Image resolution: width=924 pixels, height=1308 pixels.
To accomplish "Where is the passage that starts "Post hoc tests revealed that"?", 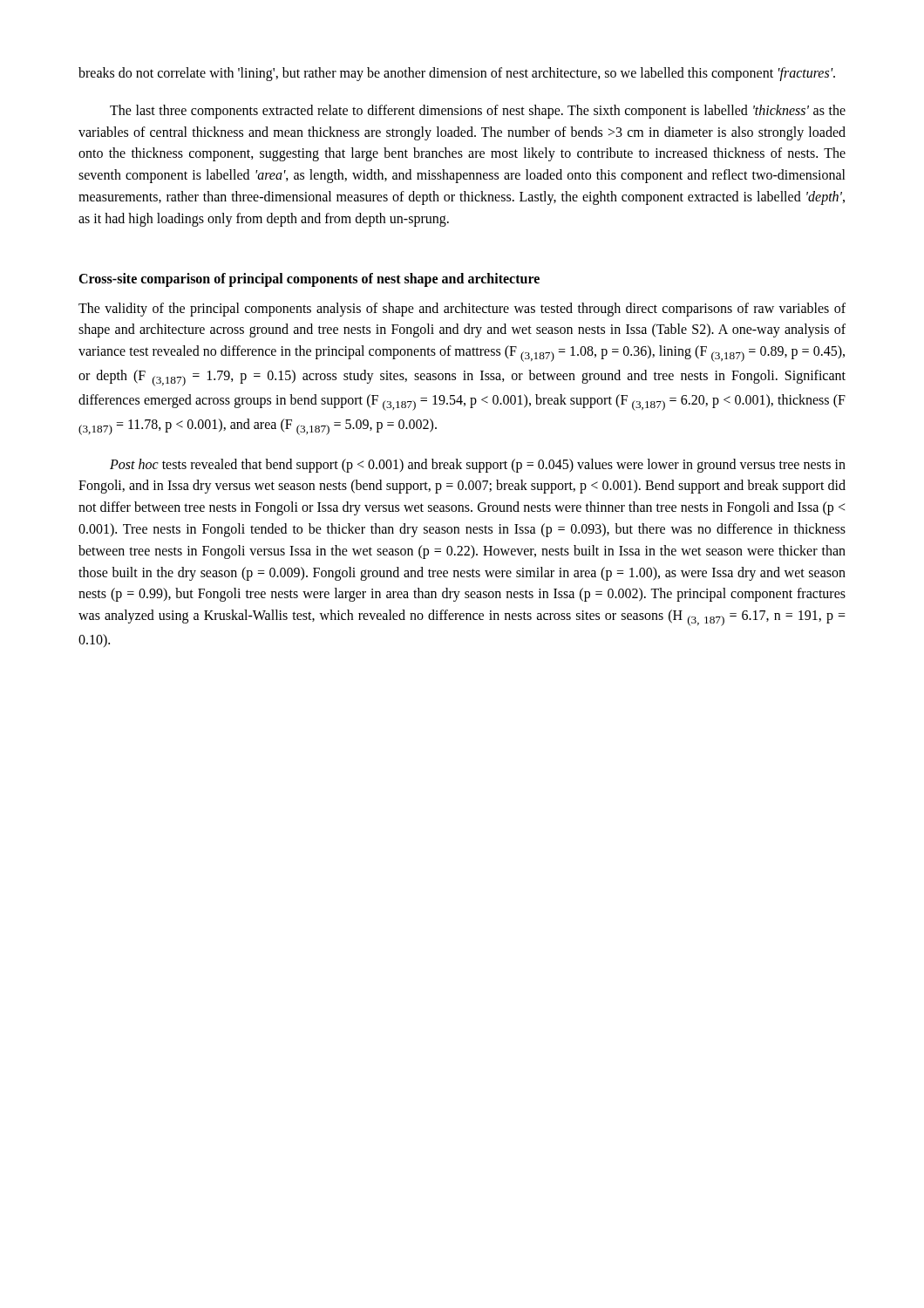I will click(462, 552).
